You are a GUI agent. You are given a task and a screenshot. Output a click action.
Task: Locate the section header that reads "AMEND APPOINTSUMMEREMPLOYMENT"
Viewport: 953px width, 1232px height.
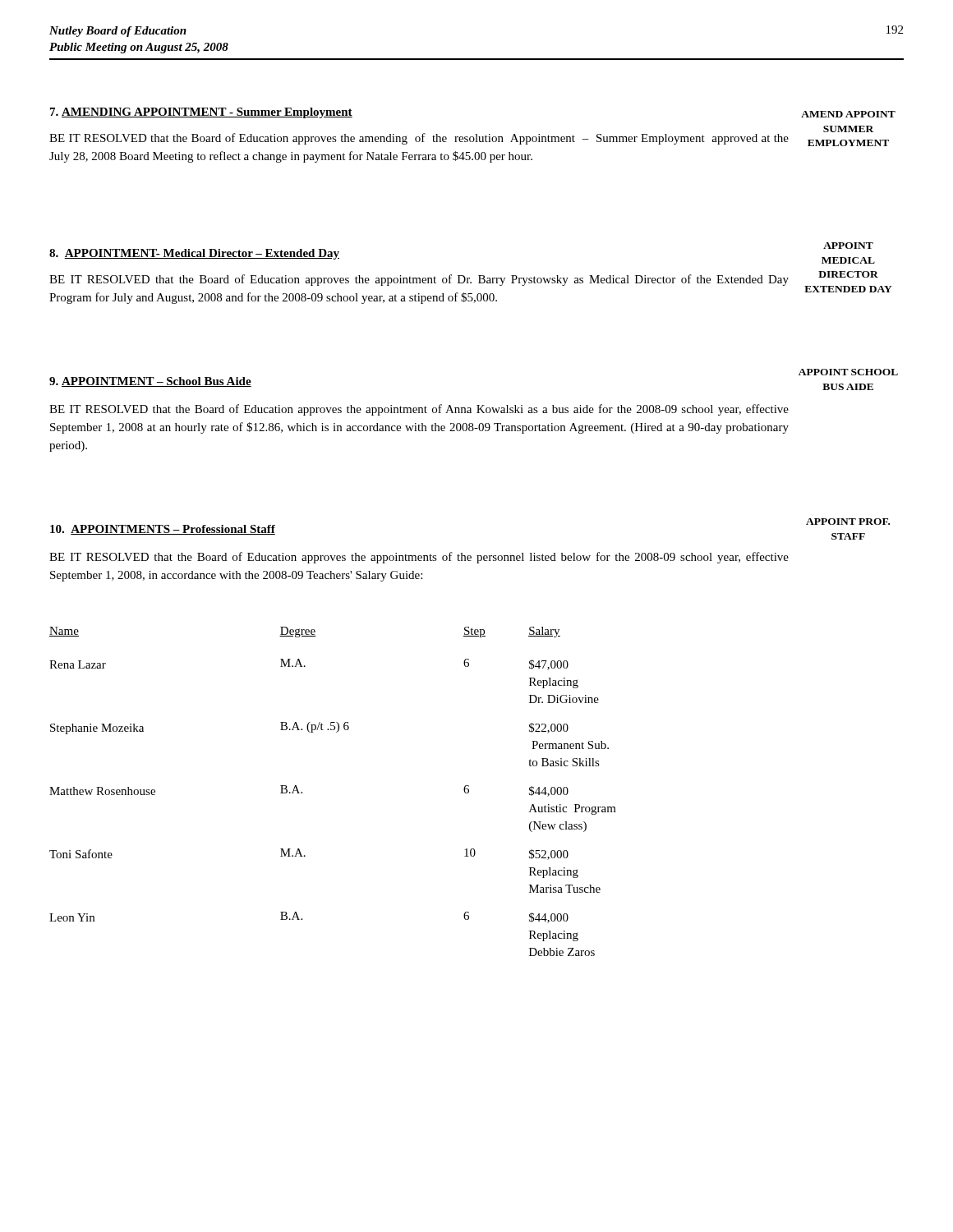click(848, 128)
